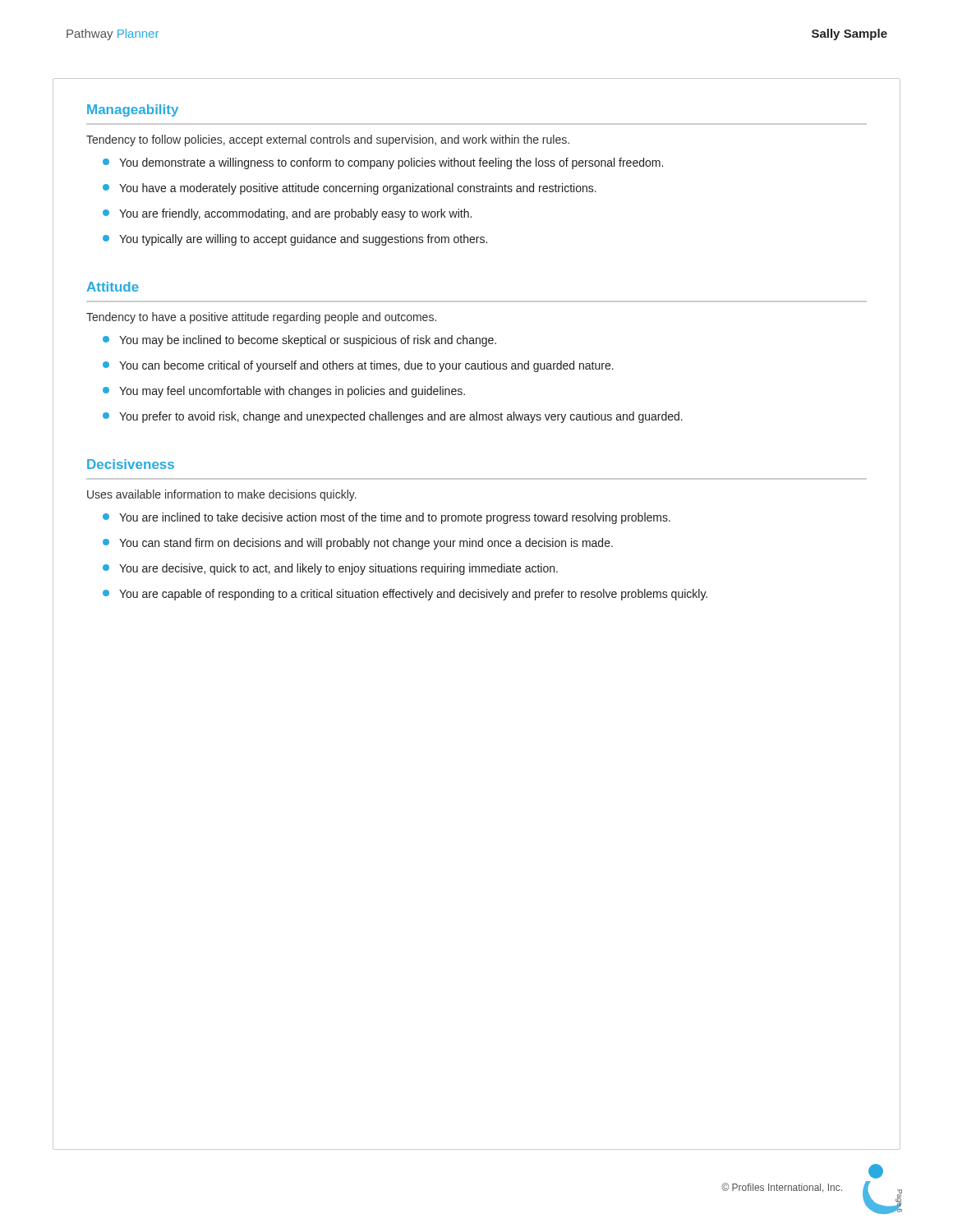Point to the text block starting "You have a moderately positive attitude"

(x=350, y=188)
